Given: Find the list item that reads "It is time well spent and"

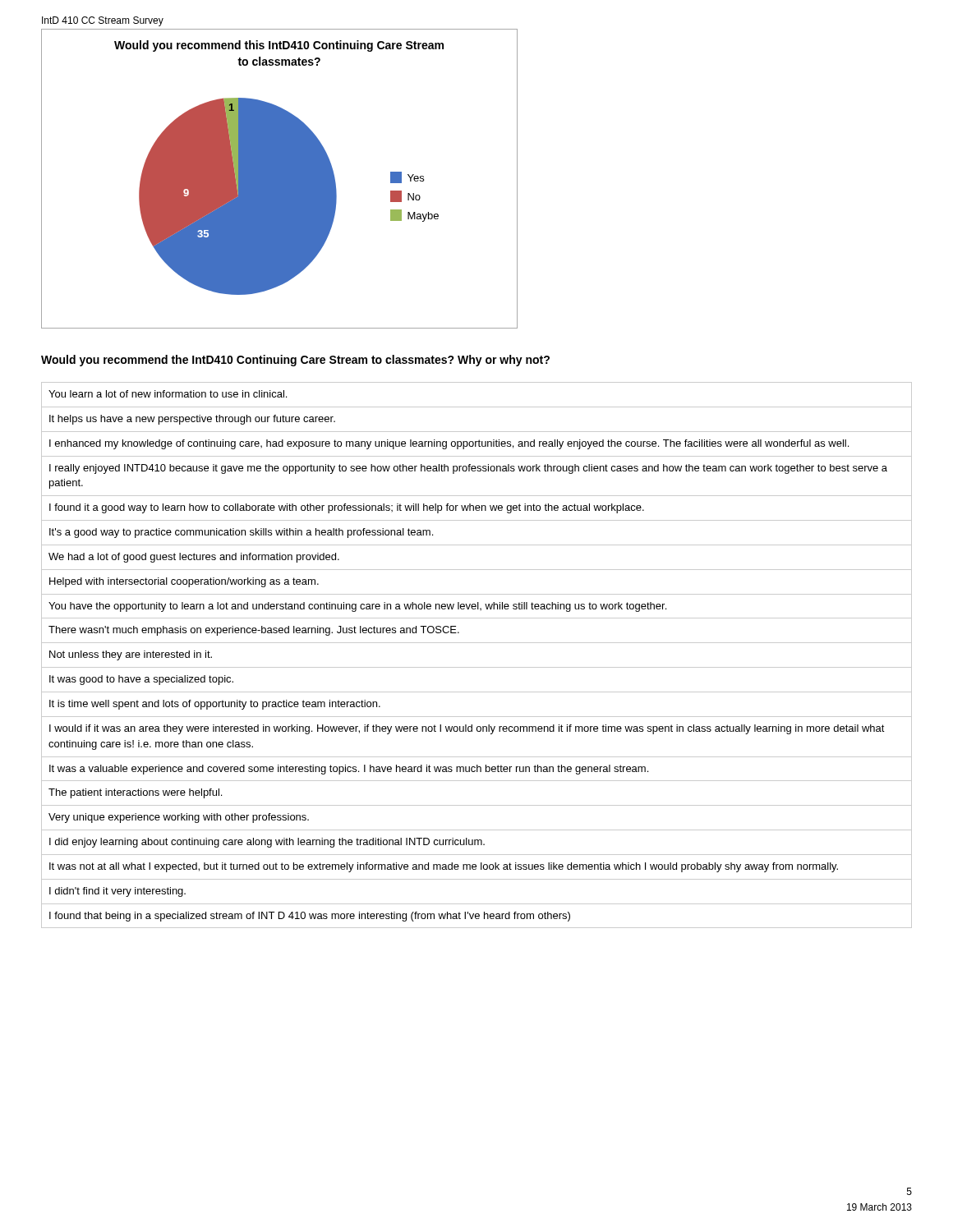Looking at the screenshot, I should (x=215, y=703).
